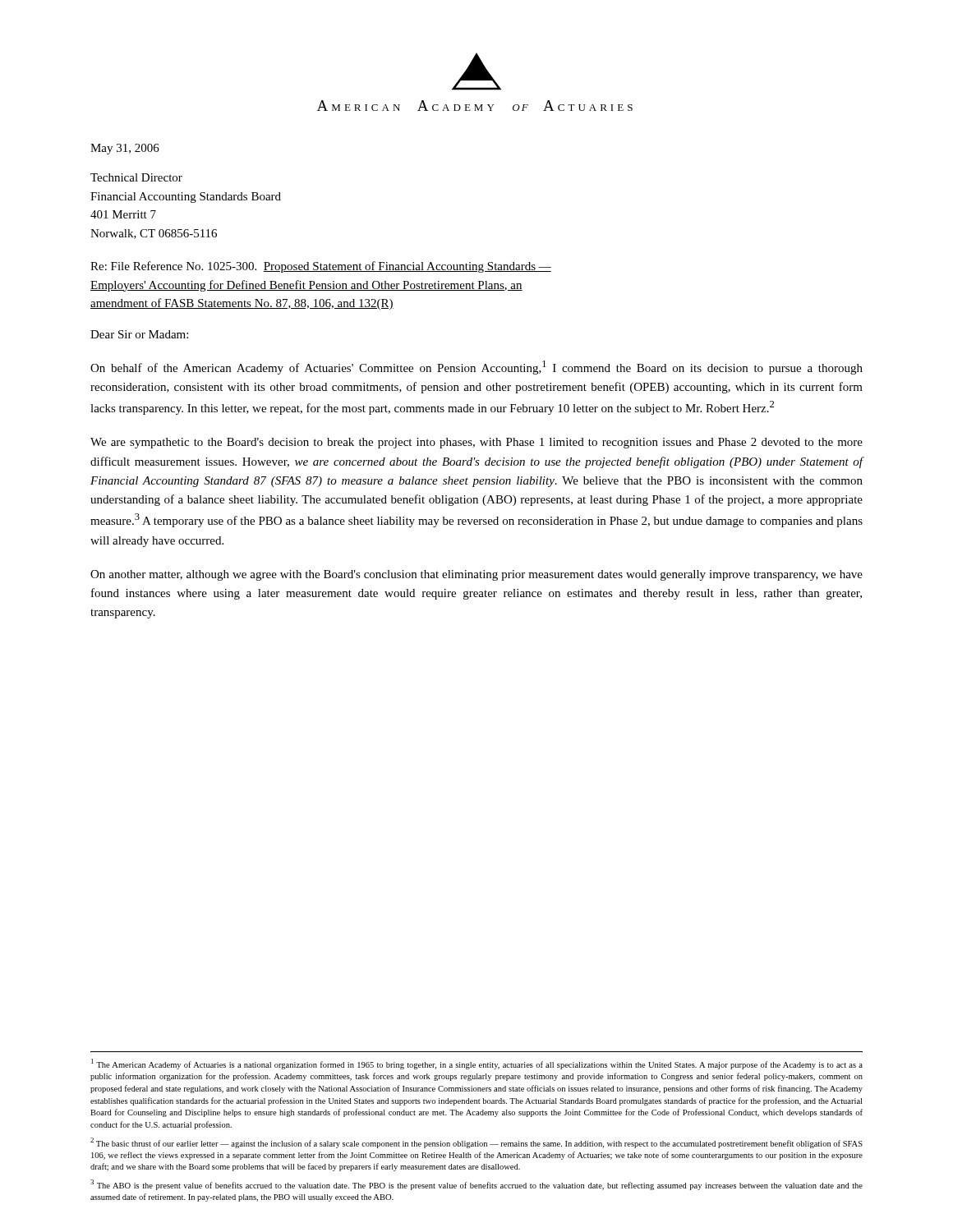Click on the footnote that reads "1 The American Academy of Actuaries is a"
The height and width of the screenshot is (1232, 953).
(x=476, y=1093)
